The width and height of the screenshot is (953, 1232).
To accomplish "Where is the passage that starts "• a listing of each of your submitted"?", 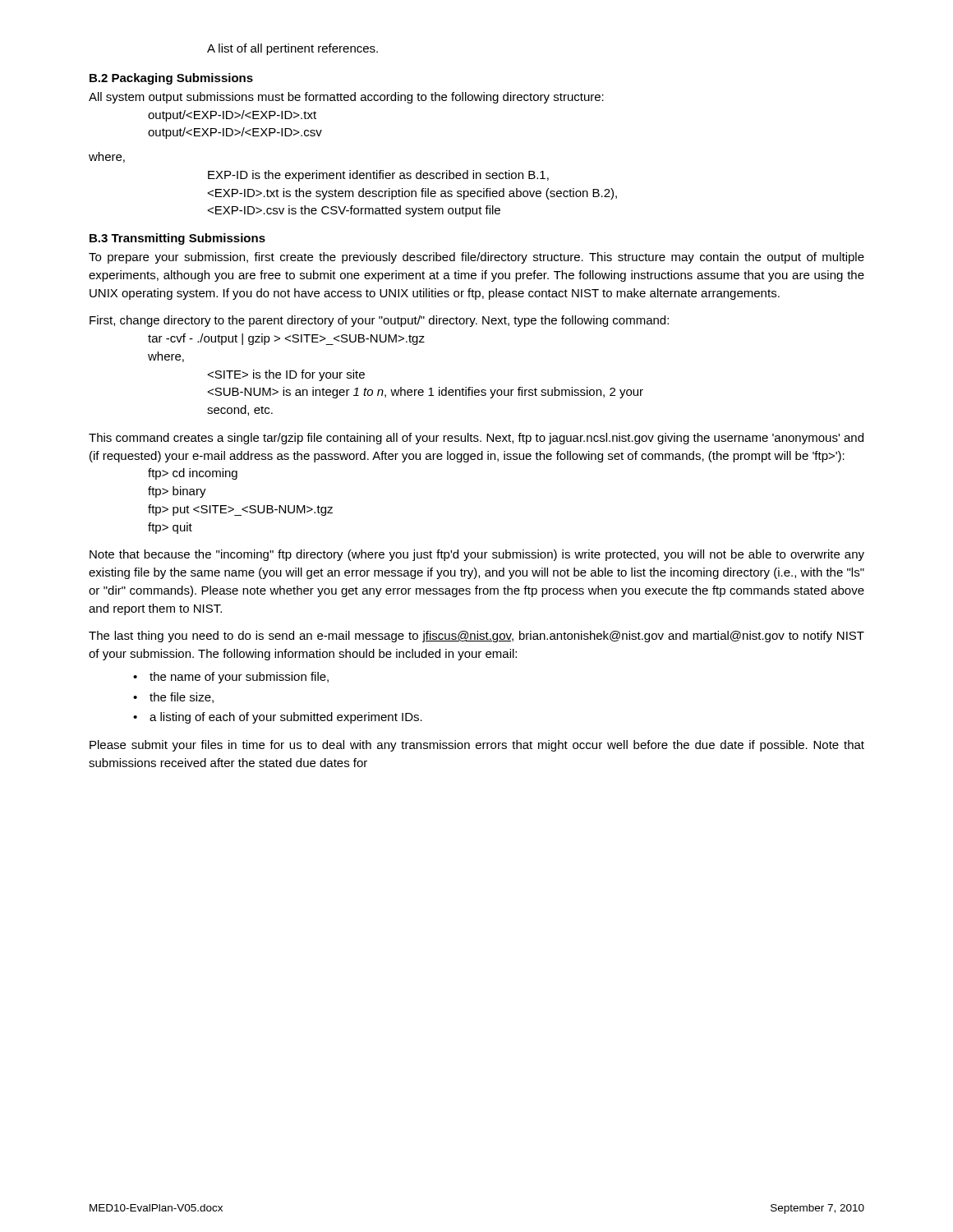I will click(x=278, y=717).
